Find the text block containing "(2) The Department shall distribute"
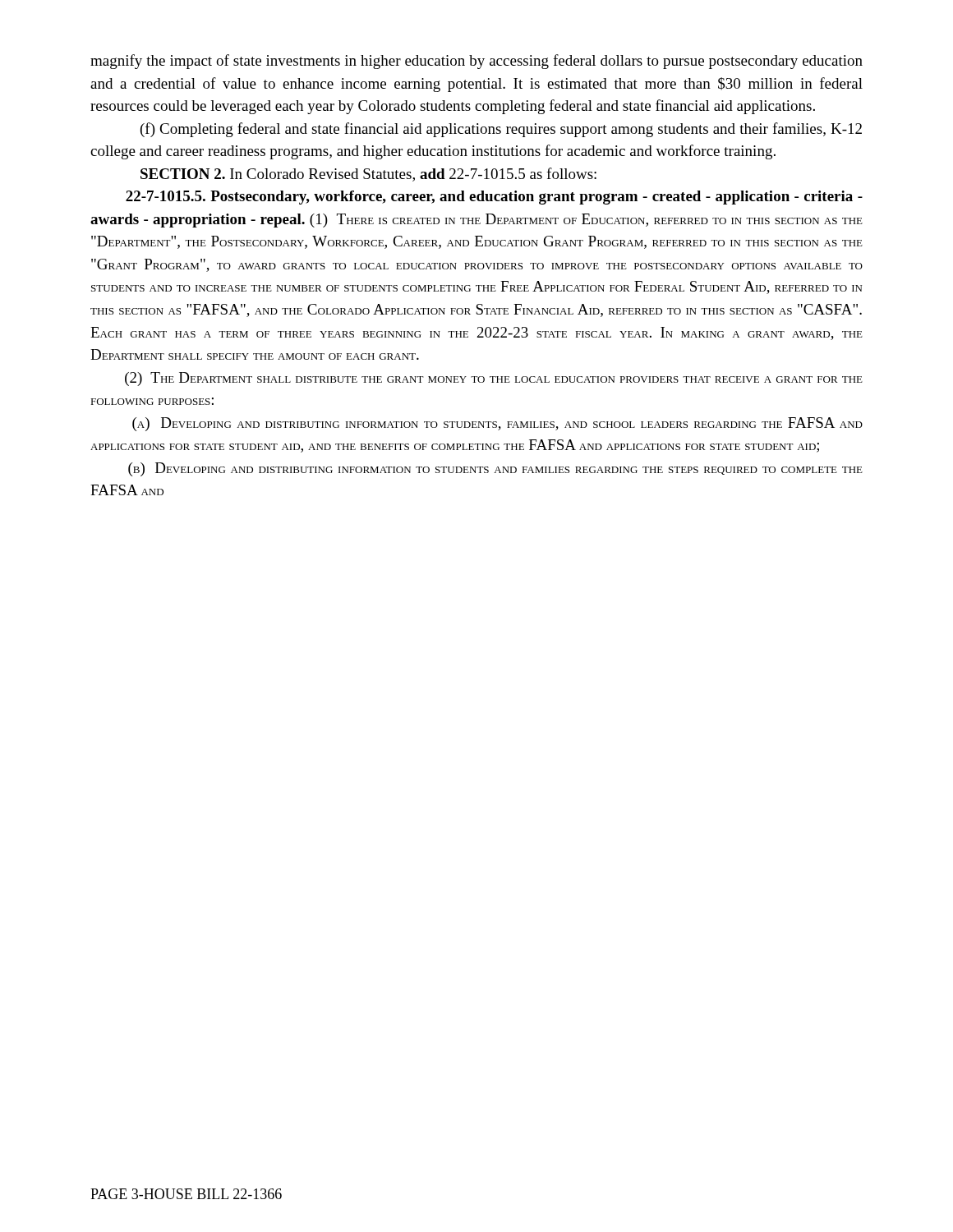 (x=476, y=389)
